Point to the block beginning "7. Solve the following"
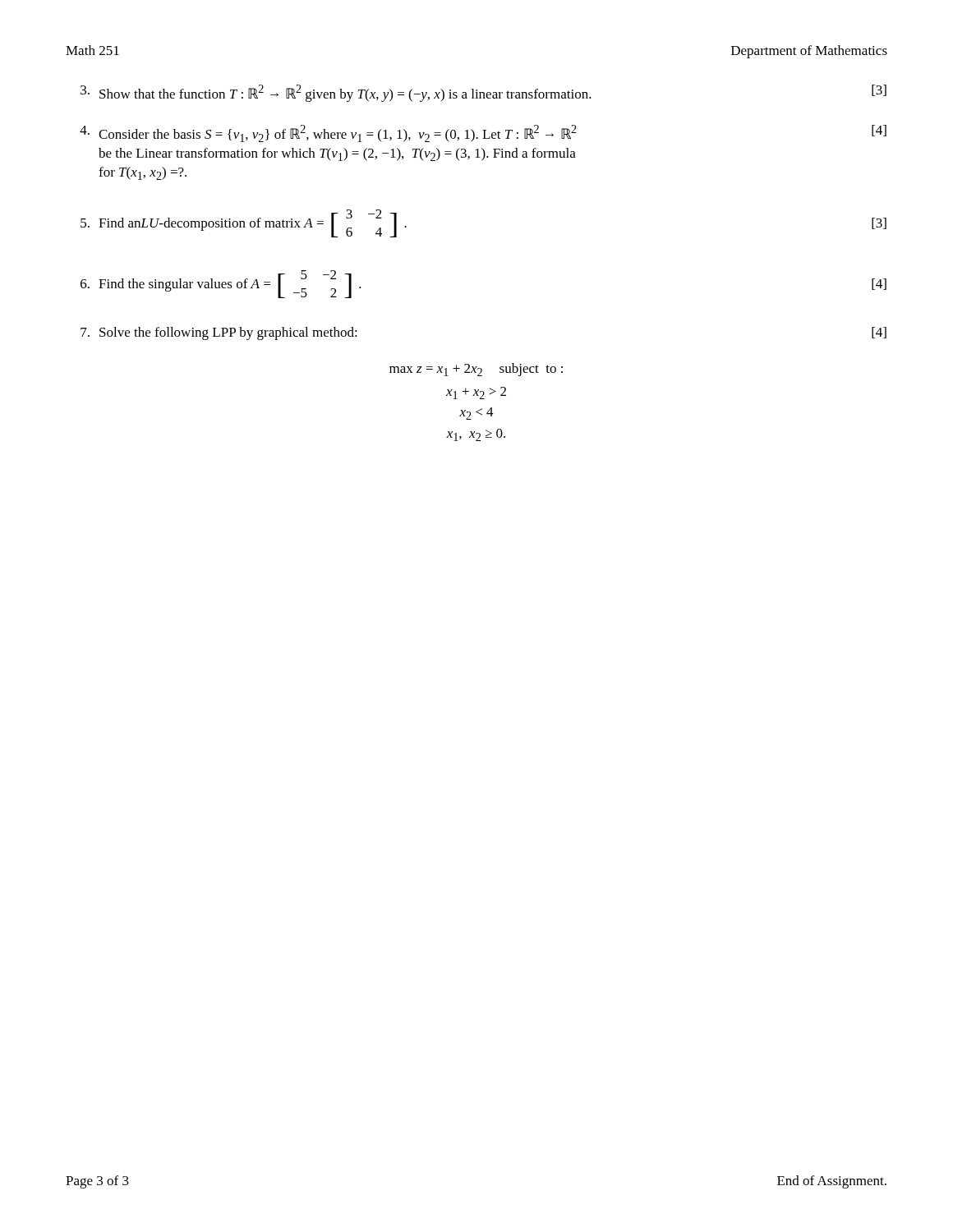 tap(215, 333)
